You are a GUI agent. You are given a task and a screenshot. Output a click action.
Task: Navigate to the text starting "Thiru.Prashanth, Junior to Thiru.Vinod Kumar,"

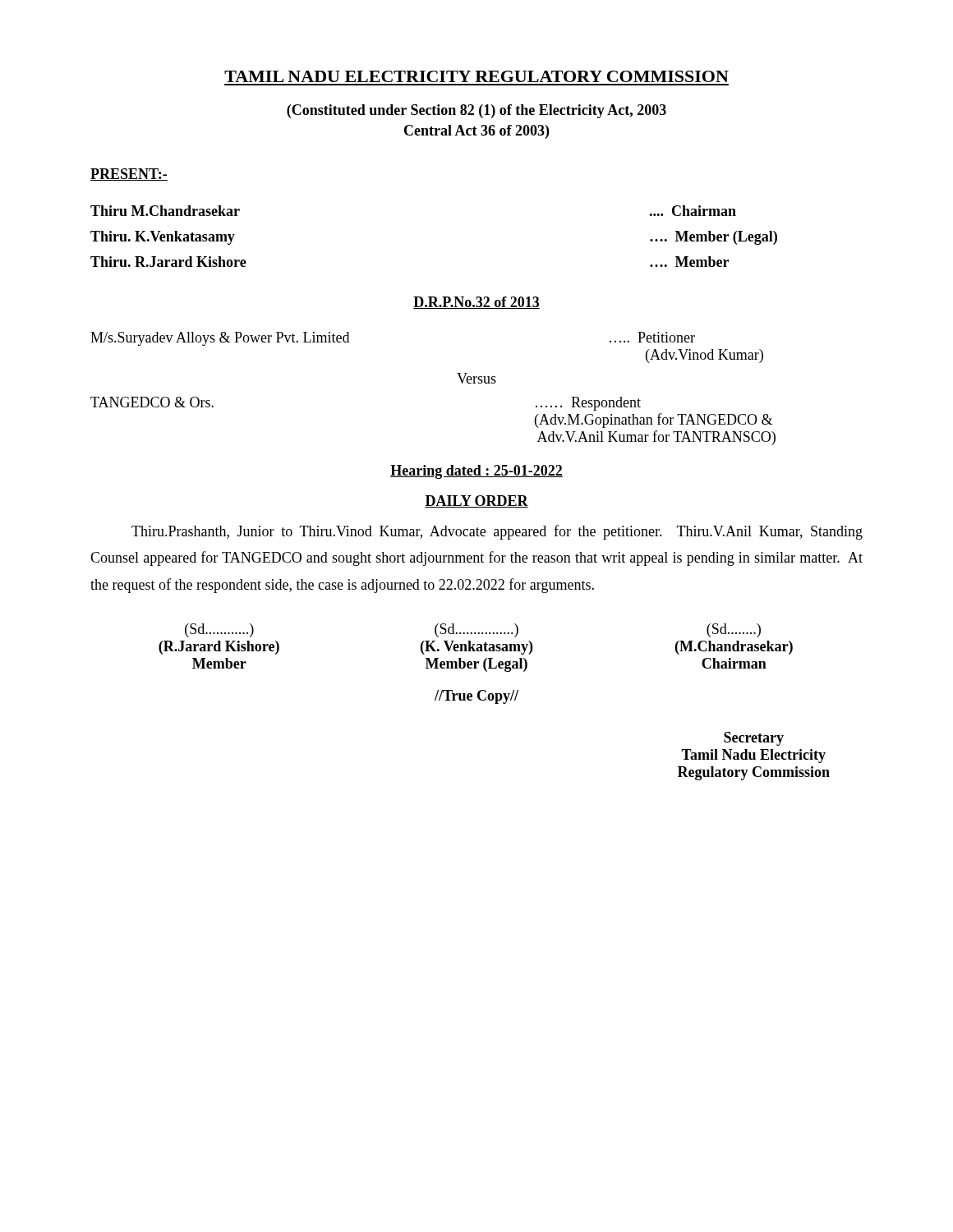click(x=476, y=558)
